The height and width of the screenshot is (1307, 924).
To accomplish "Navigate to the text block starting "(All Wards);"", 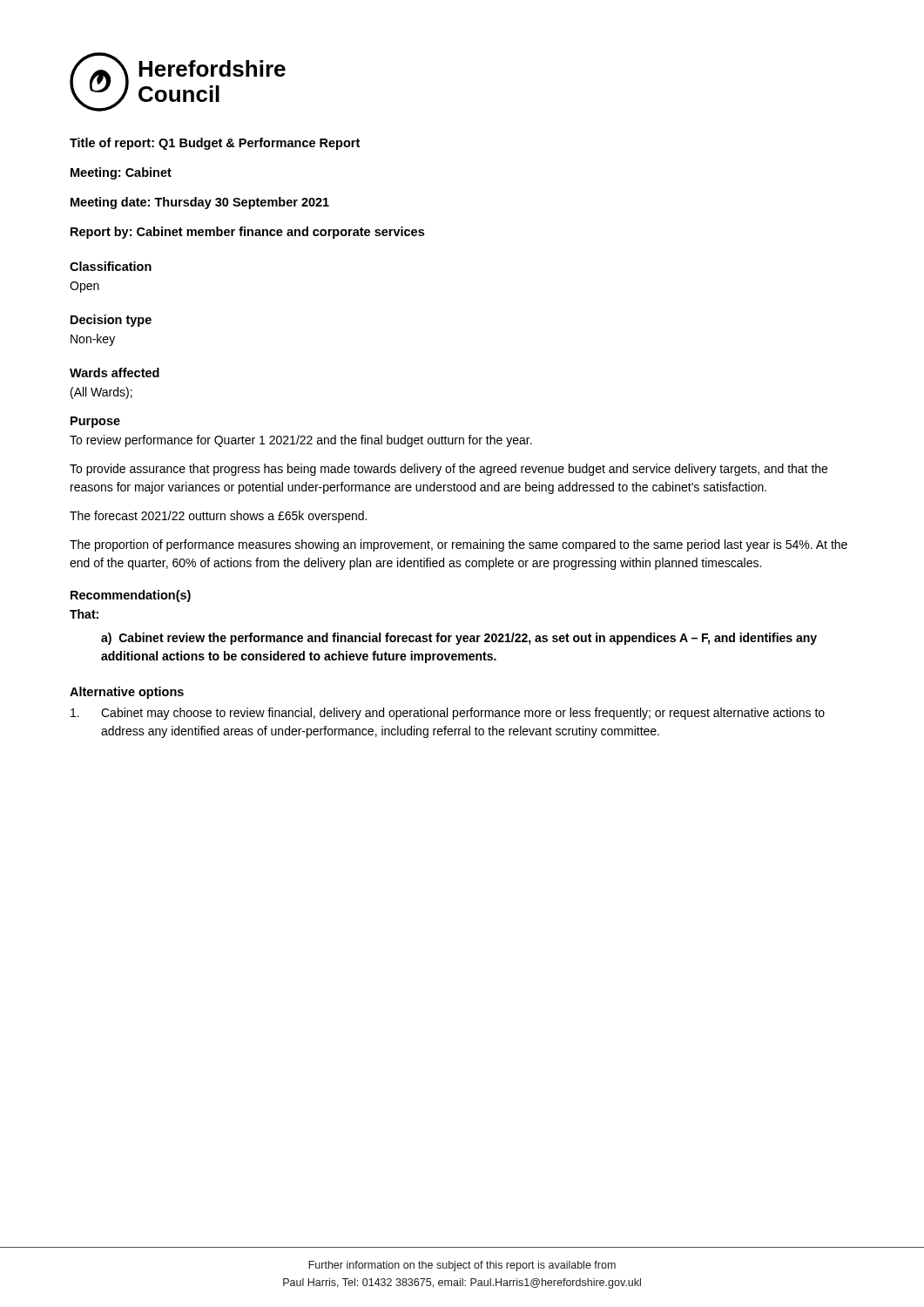I will [101, 392].
